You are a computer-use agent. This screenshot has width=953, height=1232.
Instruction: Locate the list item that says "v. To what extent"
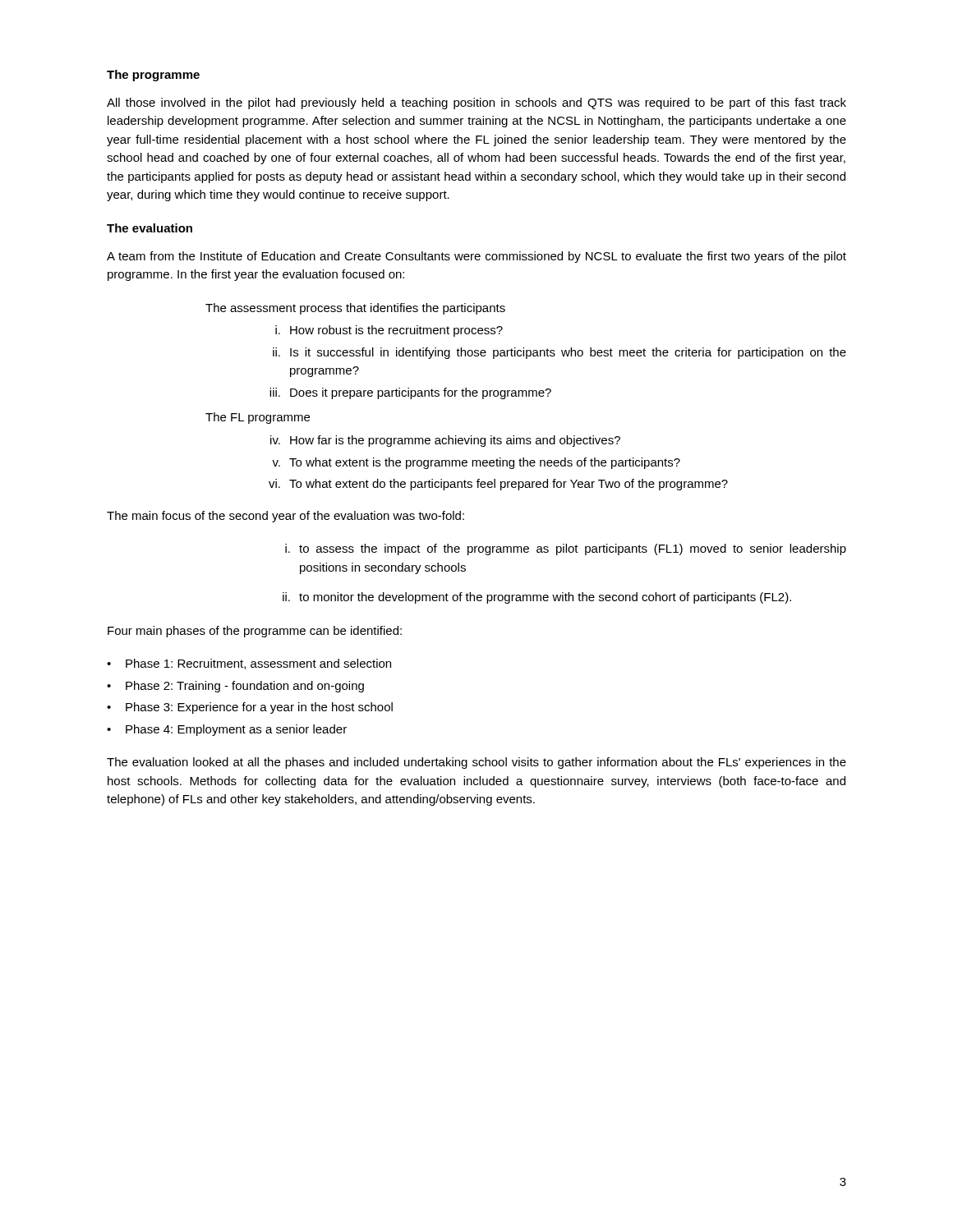click(x=550, y=462)
